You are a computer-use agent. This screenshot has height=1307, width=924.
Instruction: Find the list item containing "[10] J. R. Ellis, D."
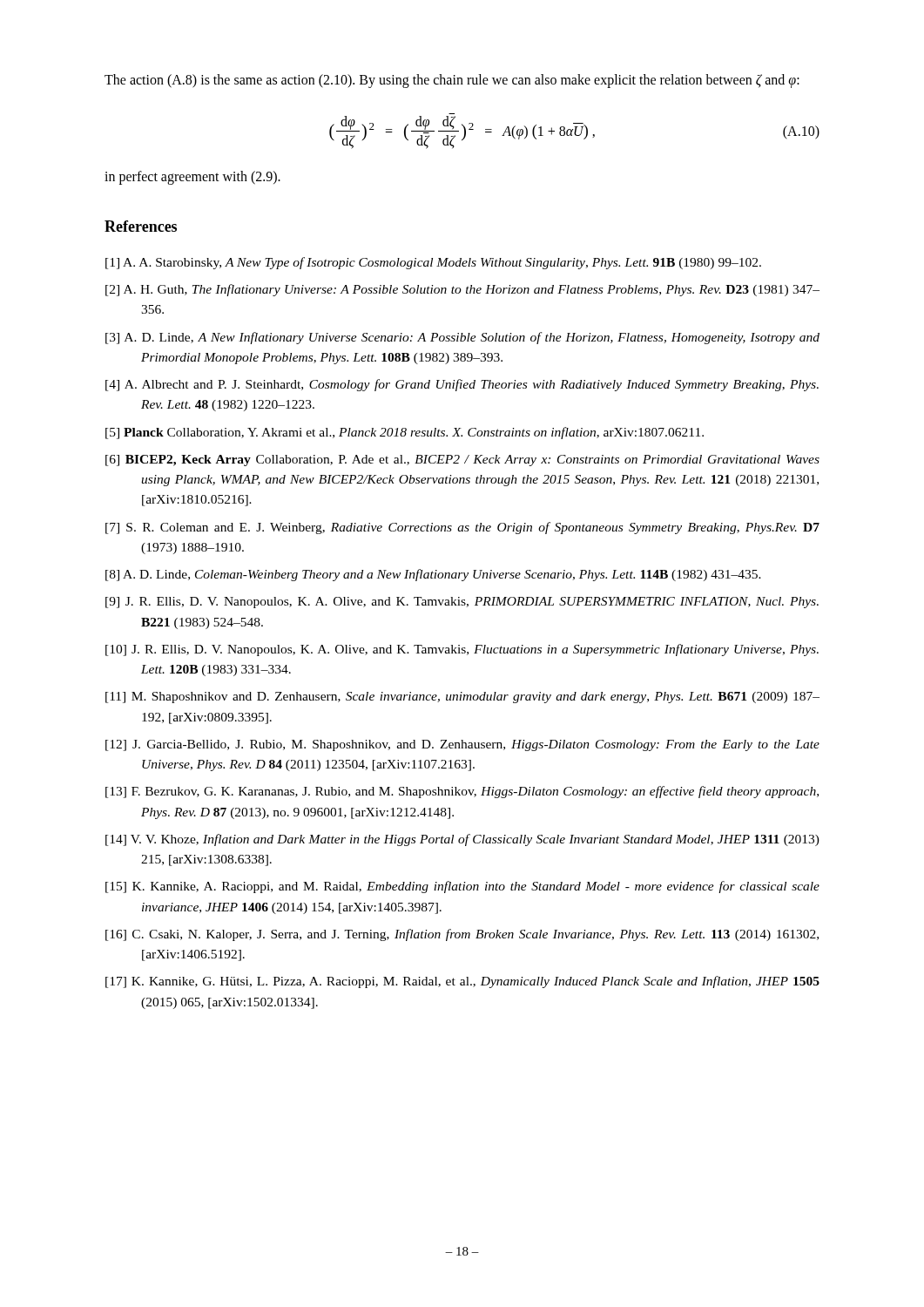(x=462, y=659)
